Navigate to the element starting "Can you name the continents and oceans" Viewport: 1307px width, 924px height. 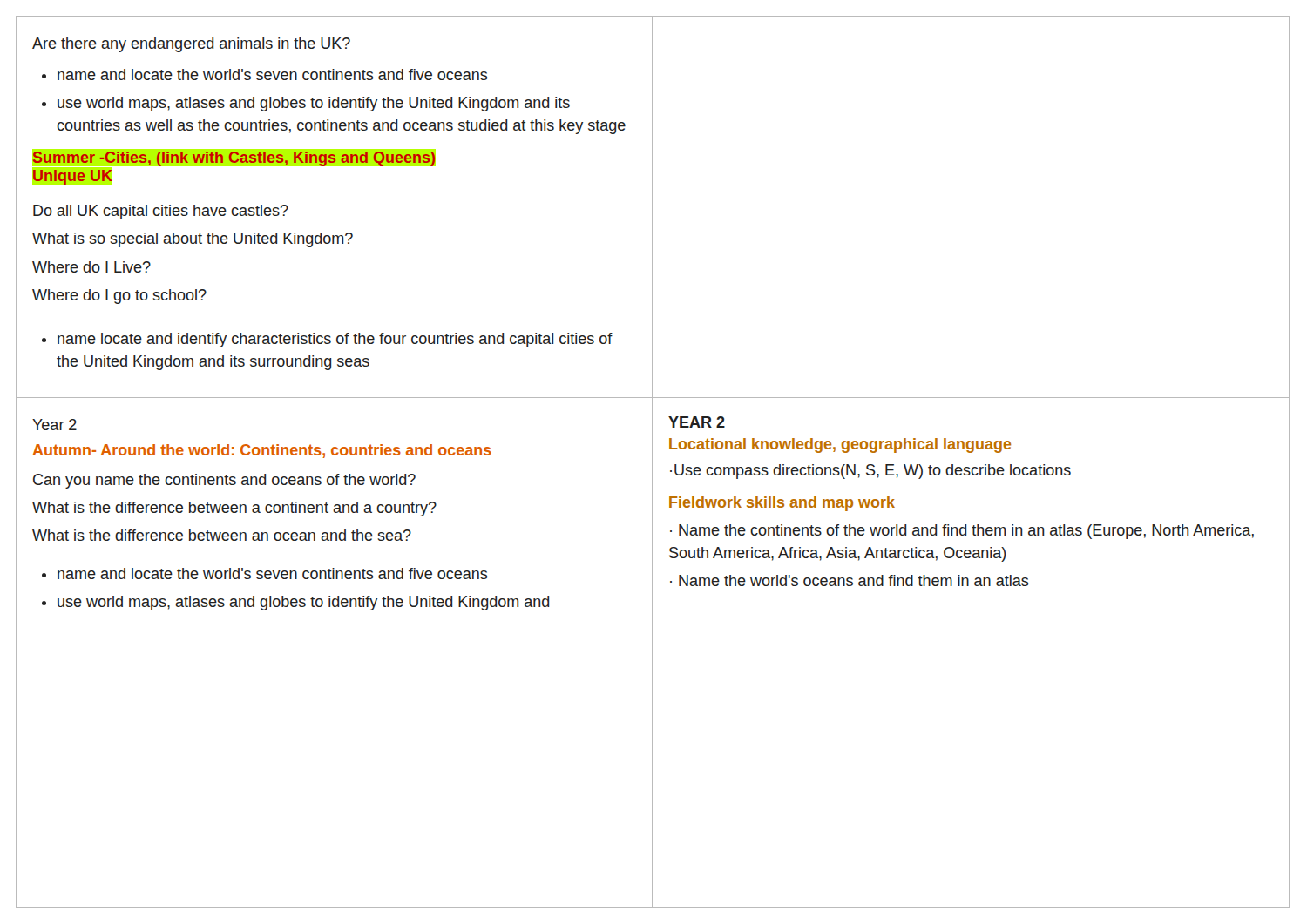332,508
